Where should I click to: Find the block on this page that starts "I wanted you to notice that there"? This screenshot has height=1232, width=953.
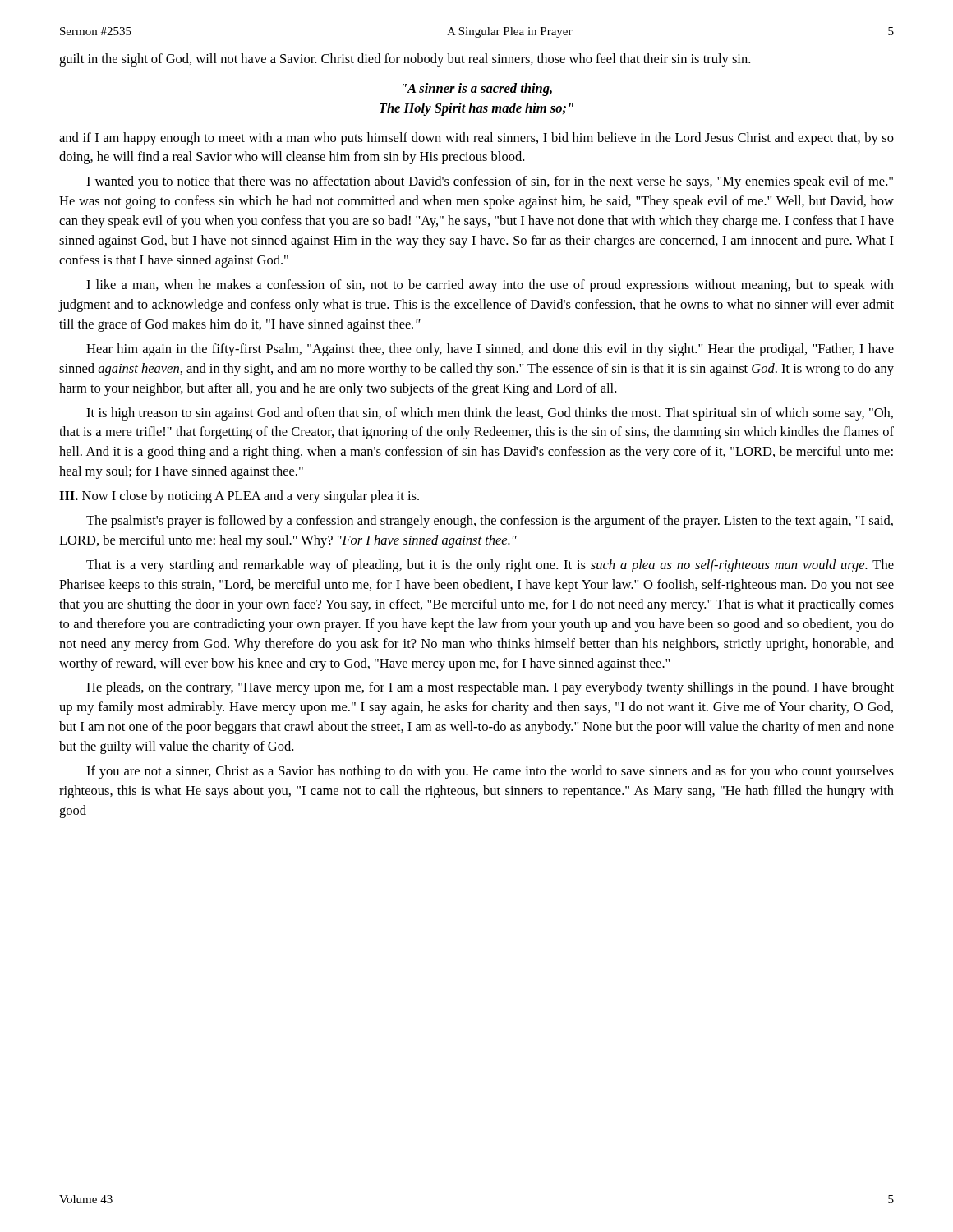coord(476,221)
